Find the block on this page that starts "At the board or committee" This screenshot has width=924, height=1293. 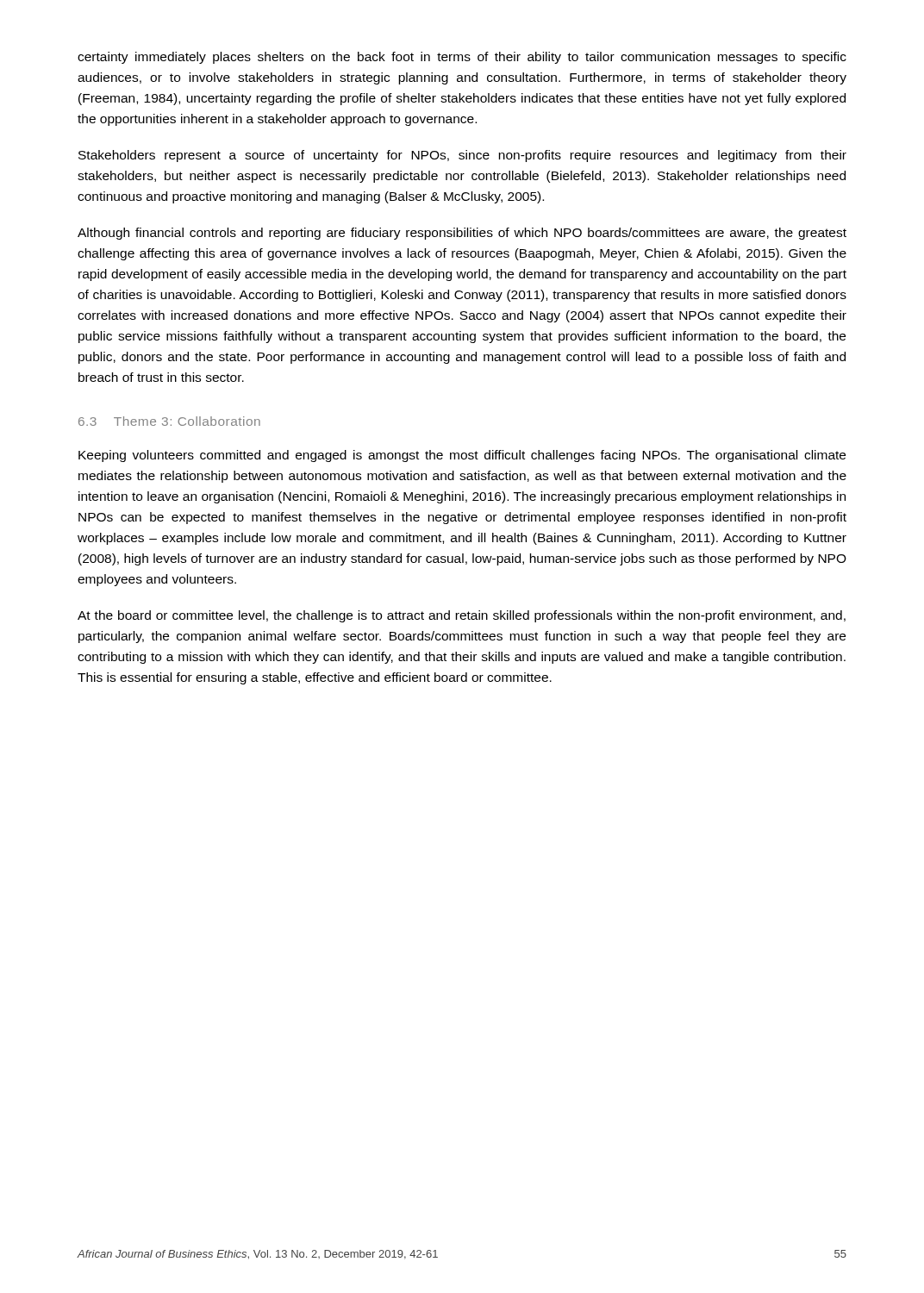462,646
